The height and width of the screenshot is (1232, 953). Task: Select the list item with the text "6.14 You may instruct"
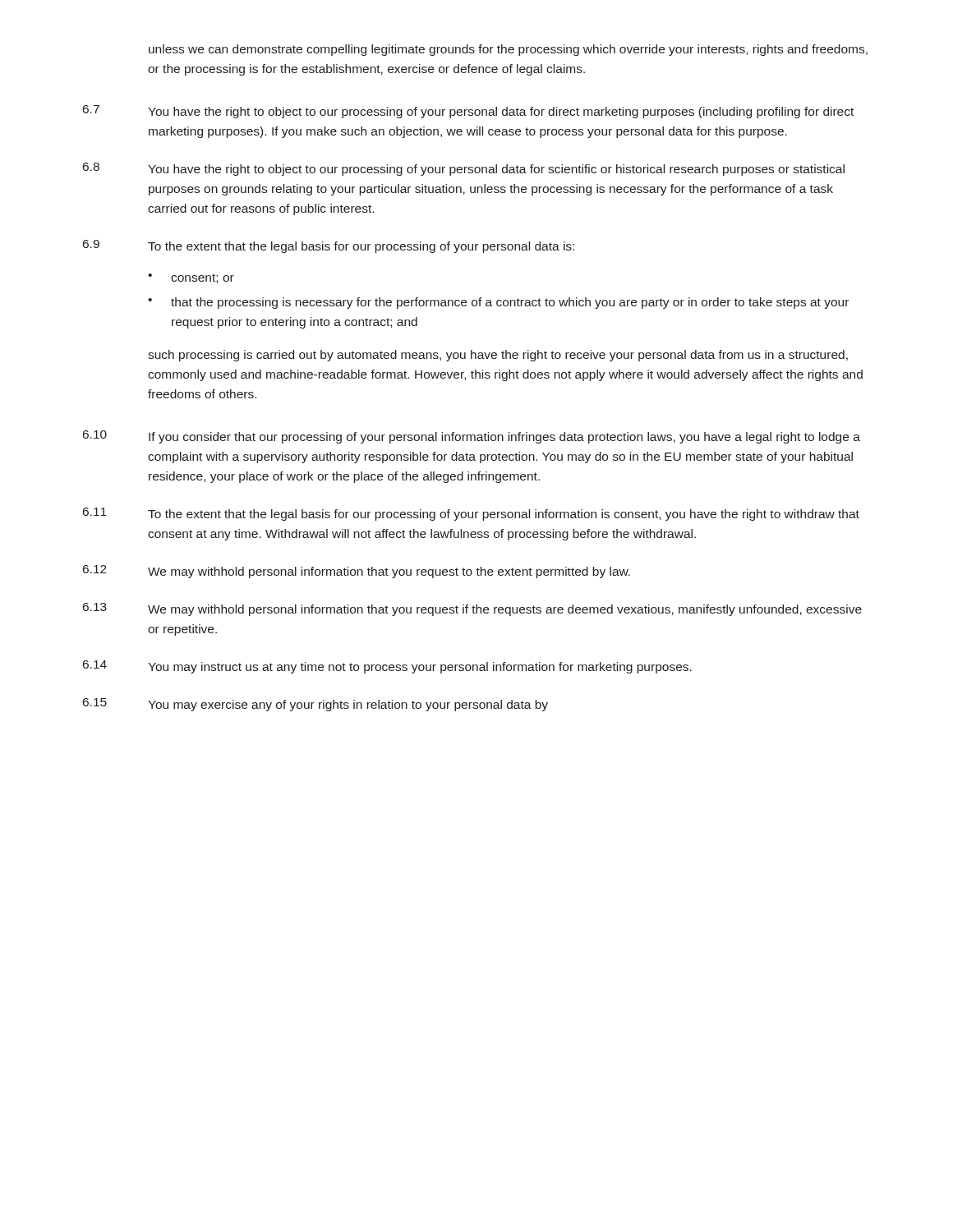[x=476, y=667]
